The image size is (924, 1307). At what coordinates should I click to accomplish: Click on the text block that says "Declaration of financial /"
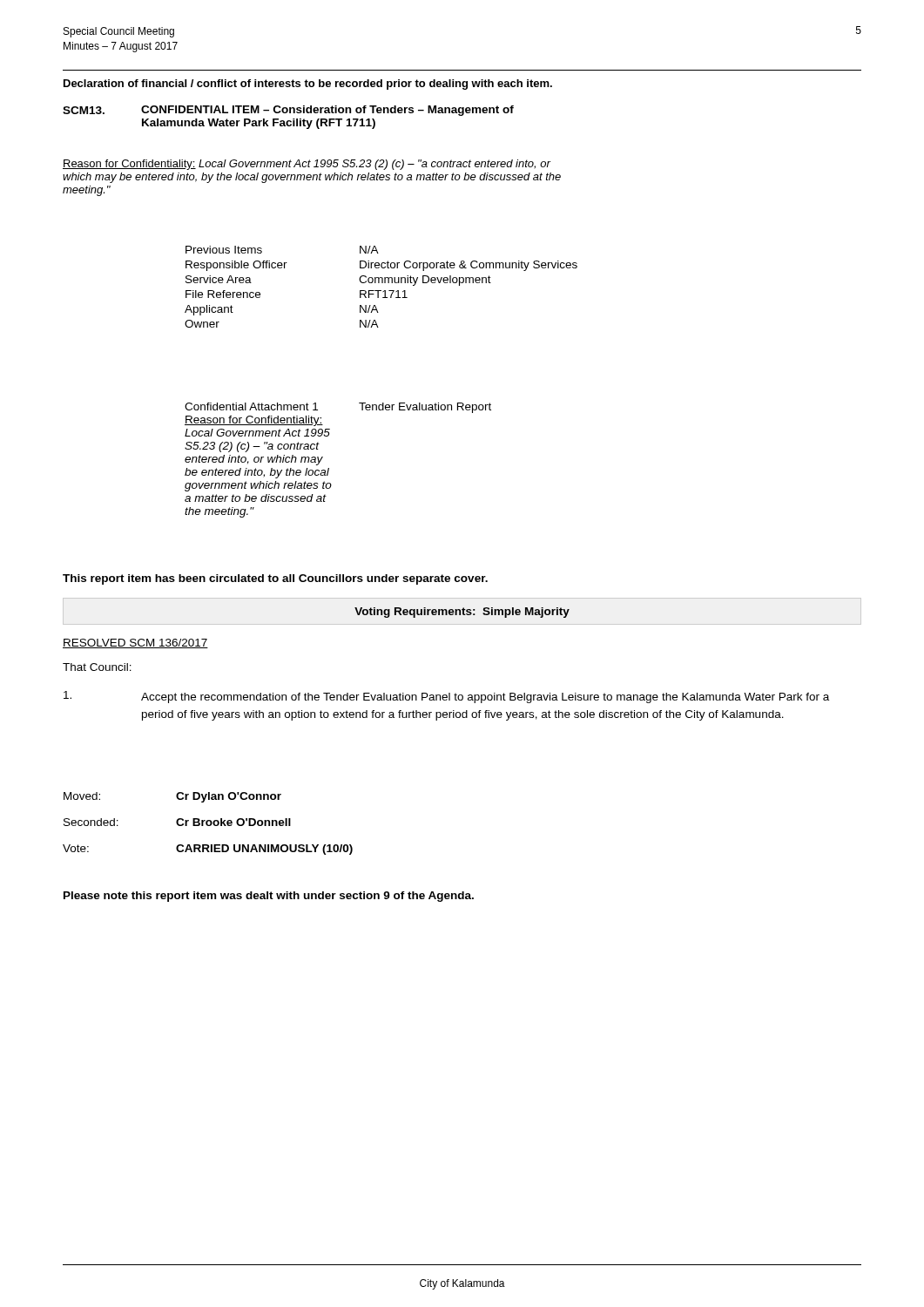pyautogui.click(x=308, y=83)
